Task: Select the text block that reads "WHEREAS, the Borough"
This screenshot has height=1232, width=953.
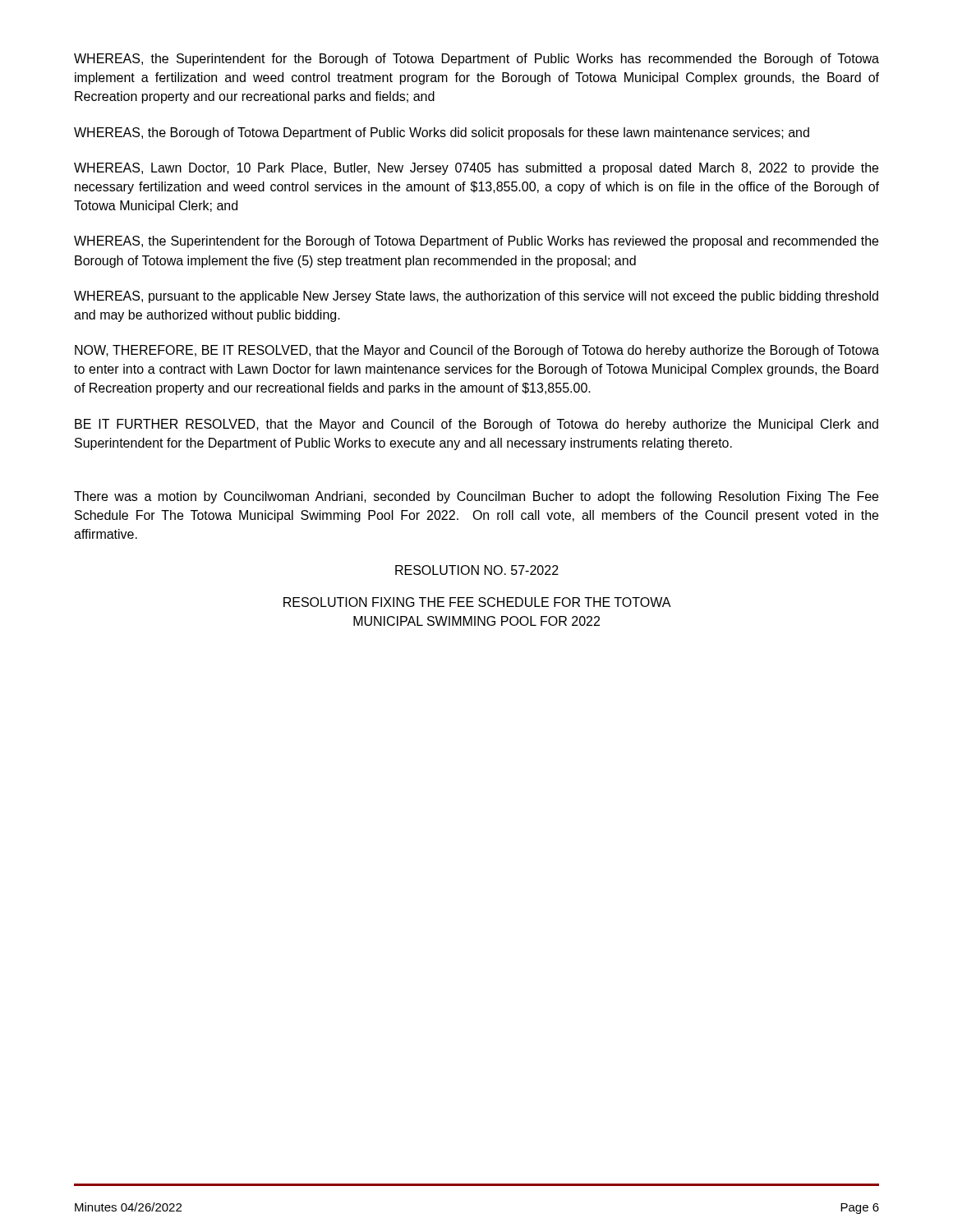Action: (442, 132)
